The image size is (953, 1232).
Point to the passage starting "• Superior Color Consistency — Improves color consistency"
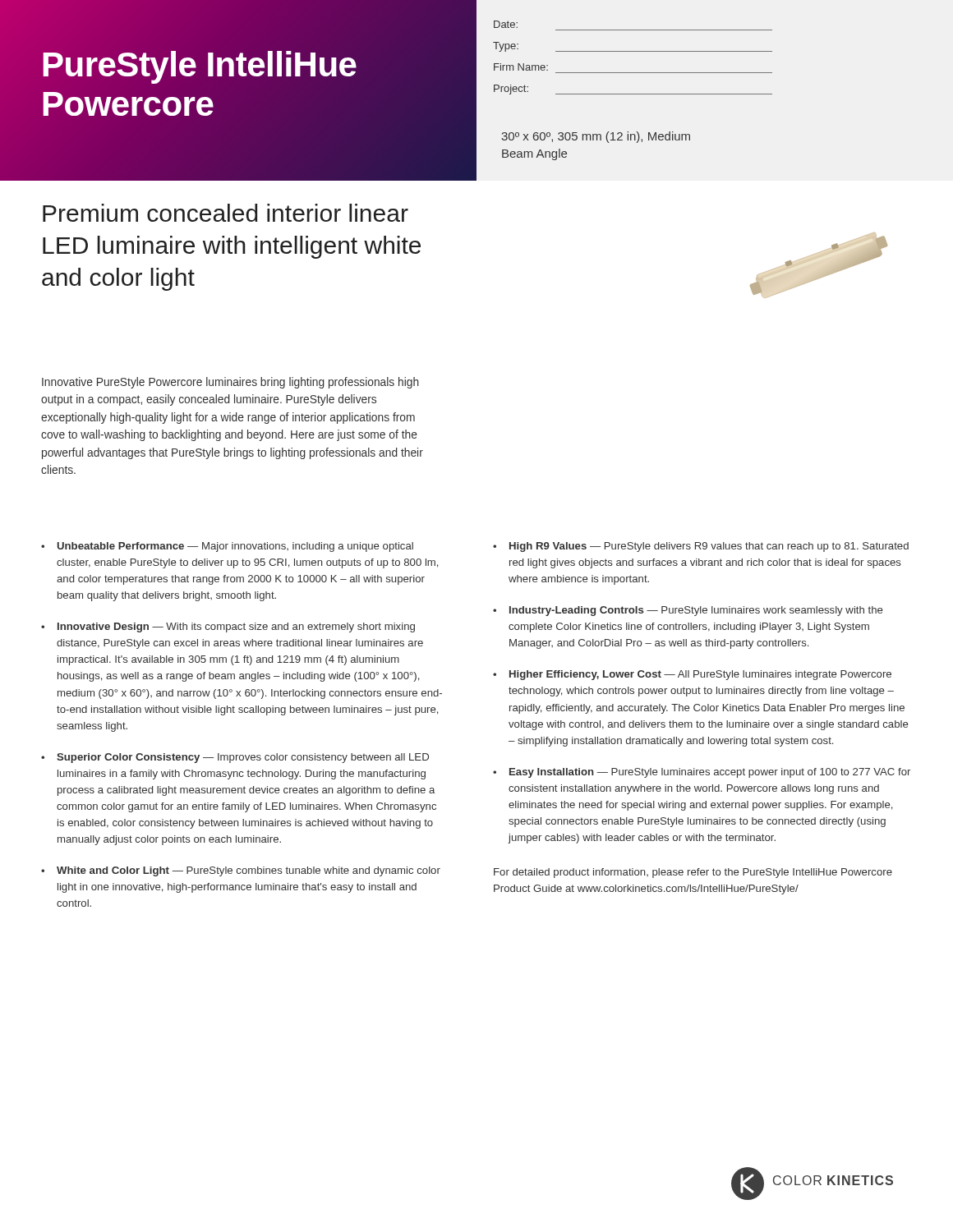point(242,798)
